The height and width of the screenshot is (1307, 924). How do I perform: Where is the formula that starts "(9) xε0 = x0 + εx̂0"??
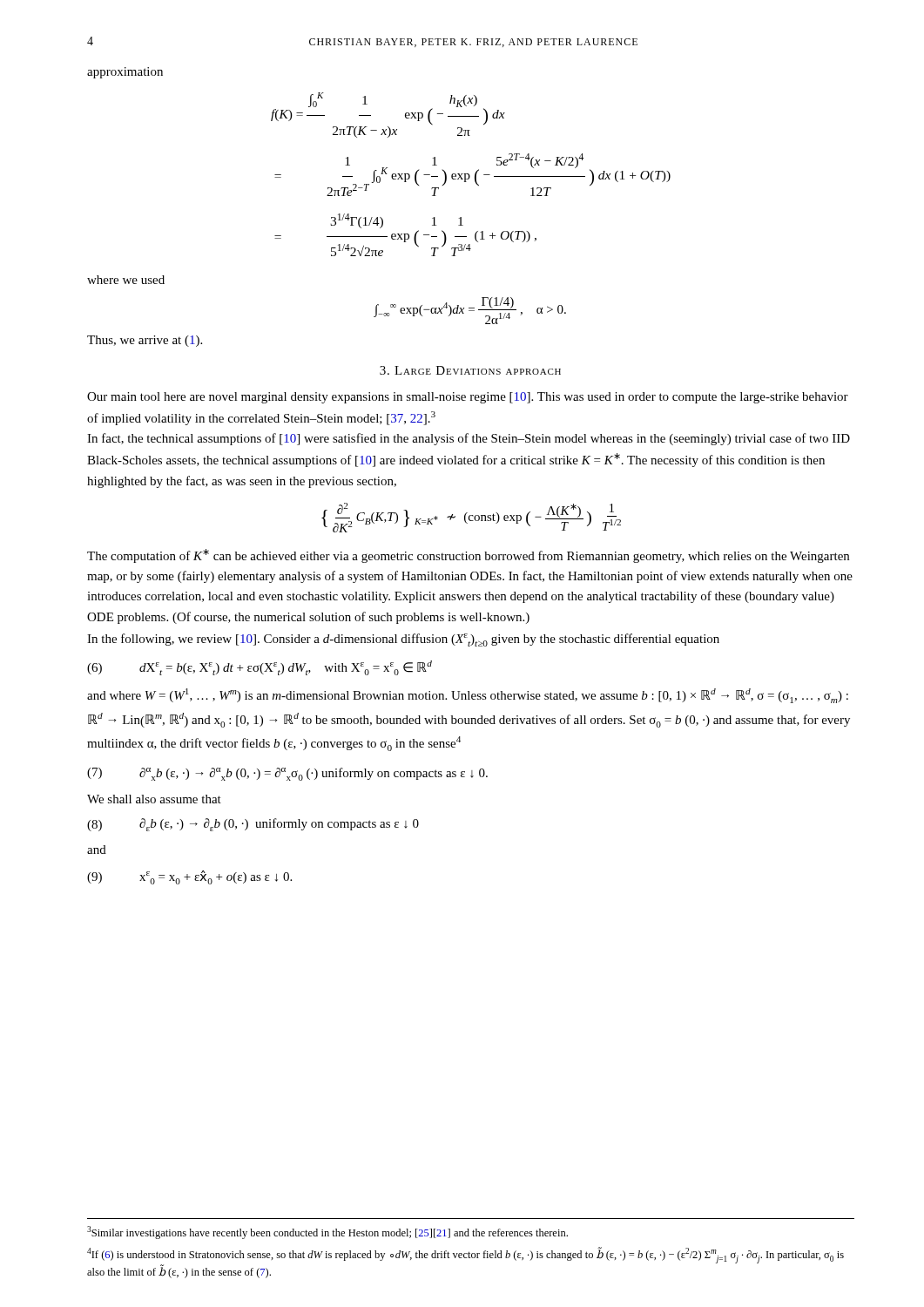click(x=189, y=877)
